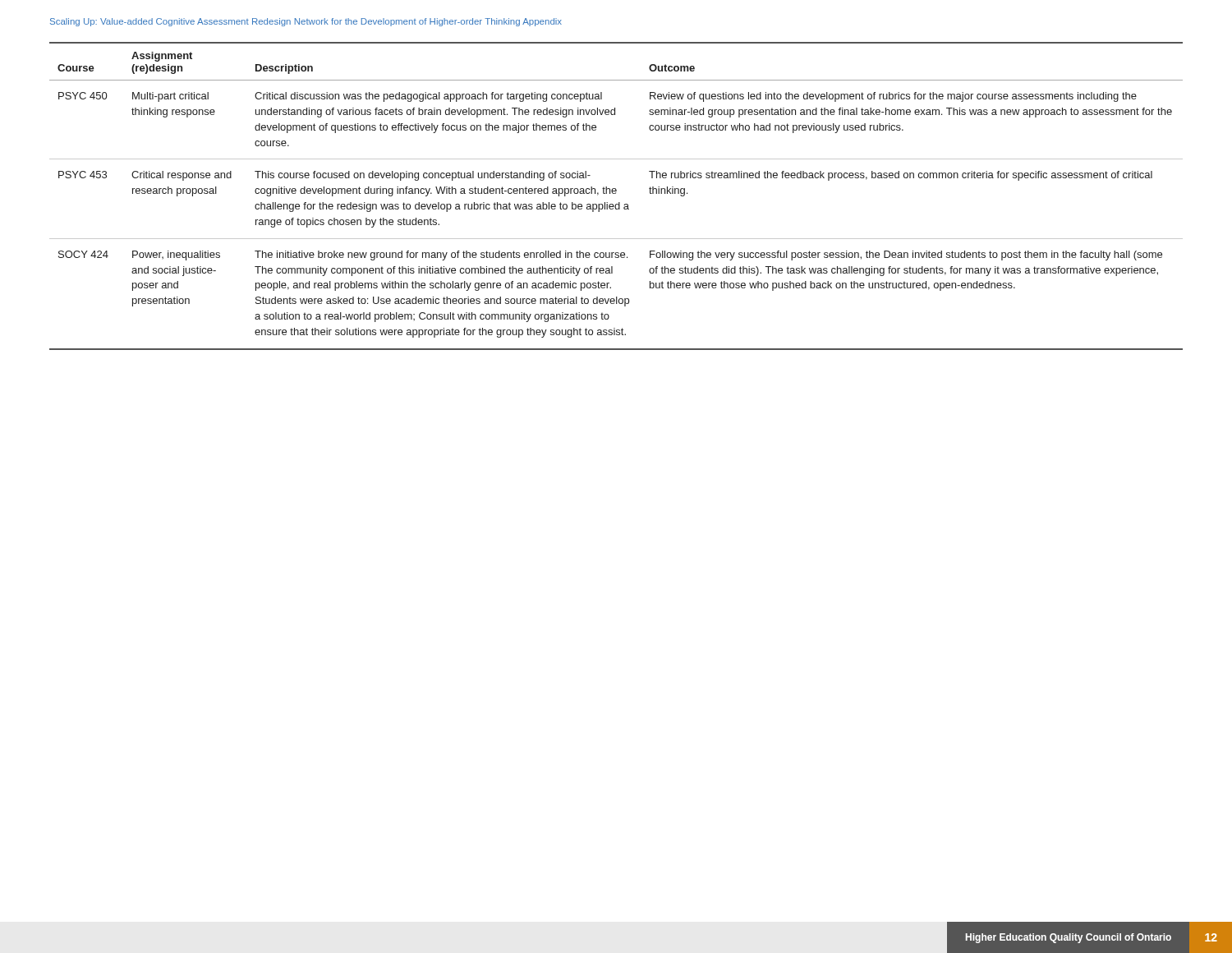Click on the table containing "Following the very"
The width and height of the screenshot is (1232, 953).
pyautogui.click(x=616, y=192)
